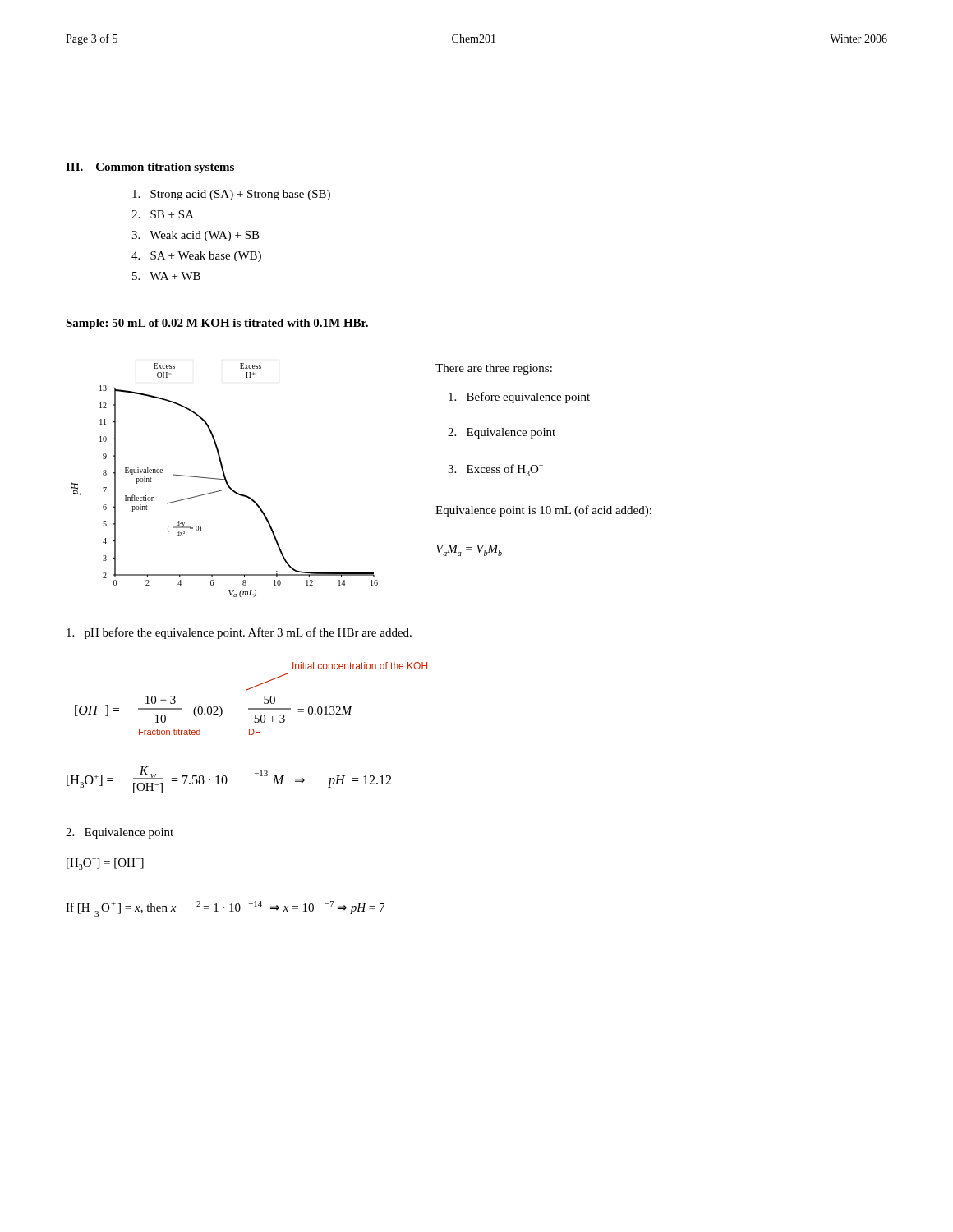953x1232 pixels.
Task: Select the list item that reads "4. SA +"
Action: (x=197, y=255)
